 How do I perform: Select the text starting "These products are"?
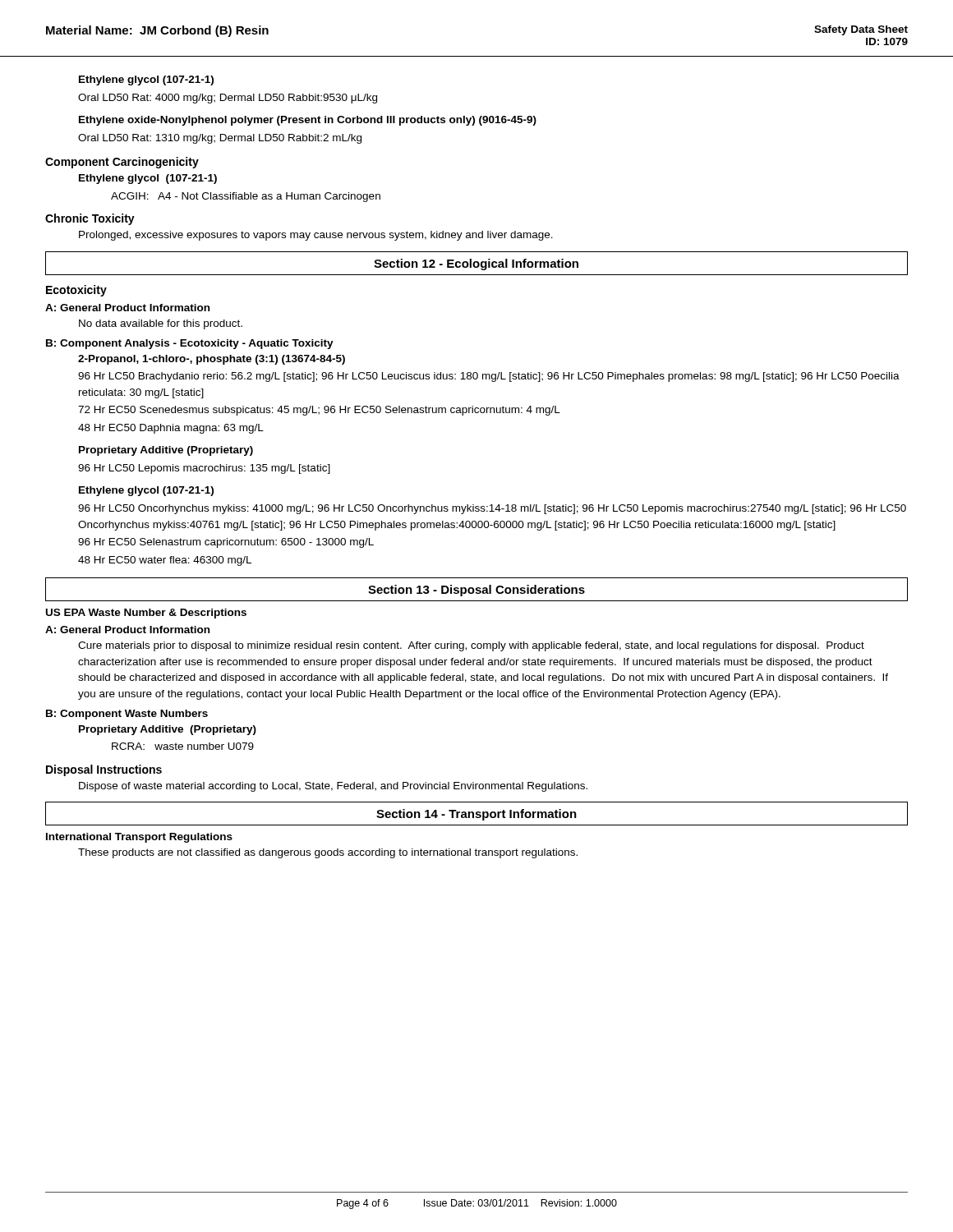pos(493,853)
